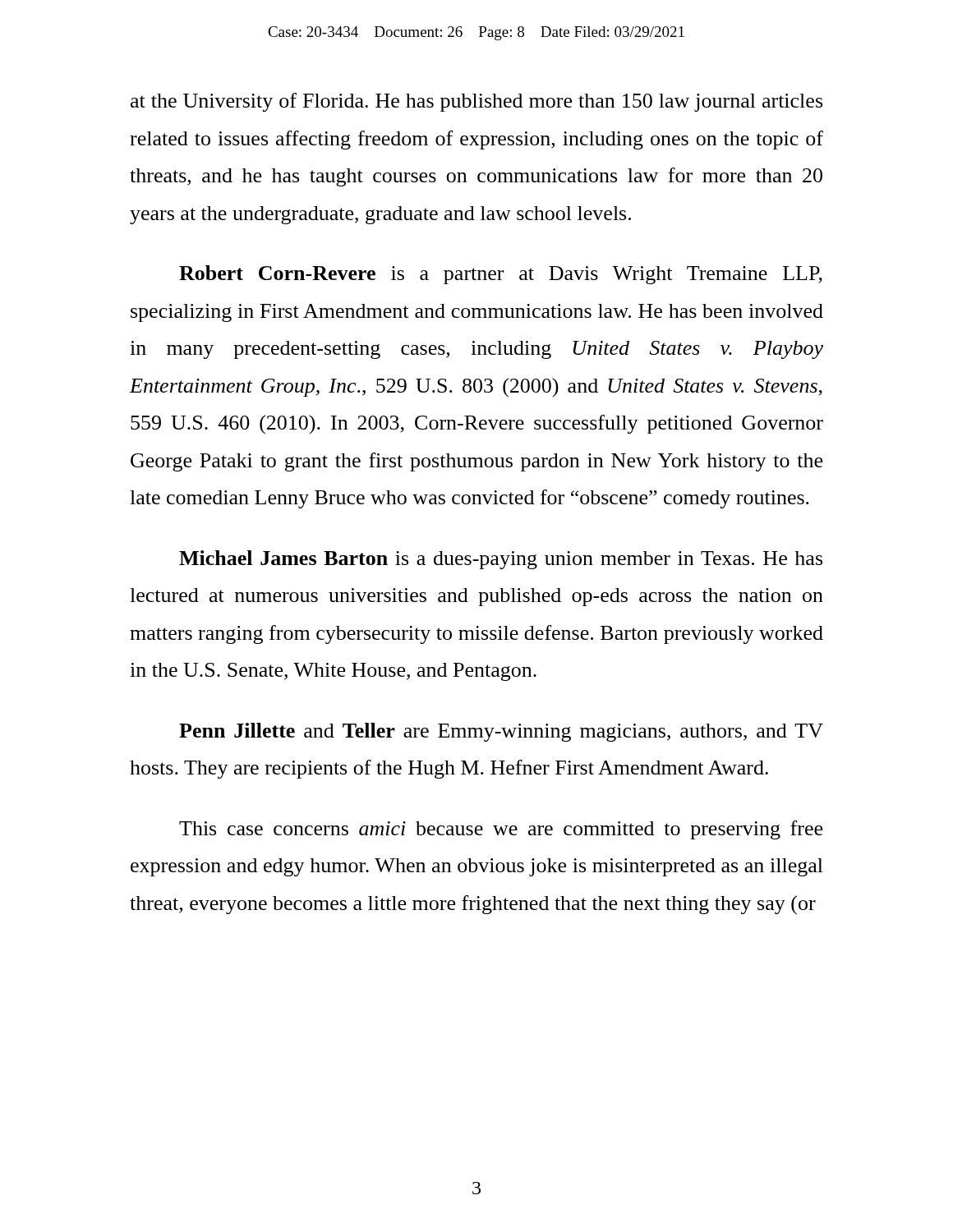
Task: Locate the text block containing "Robert Corn-Revere is a partner"
Action: 476,385
